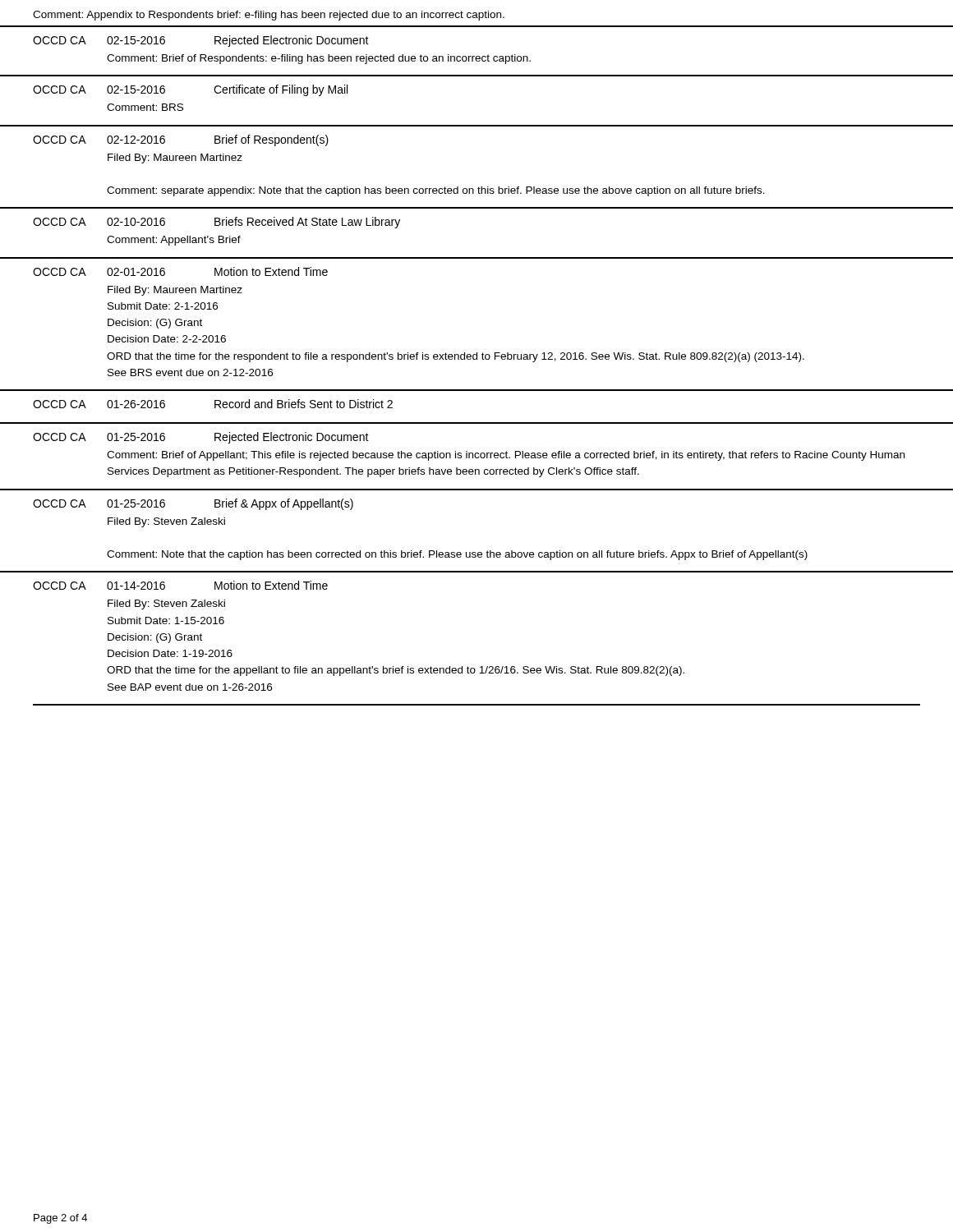Click on the text block that says "OCCD CA 01-14-2016 Motion to Extend Time Filed"
Viewport: 953px width, 1232px height.
pos(64,584)
